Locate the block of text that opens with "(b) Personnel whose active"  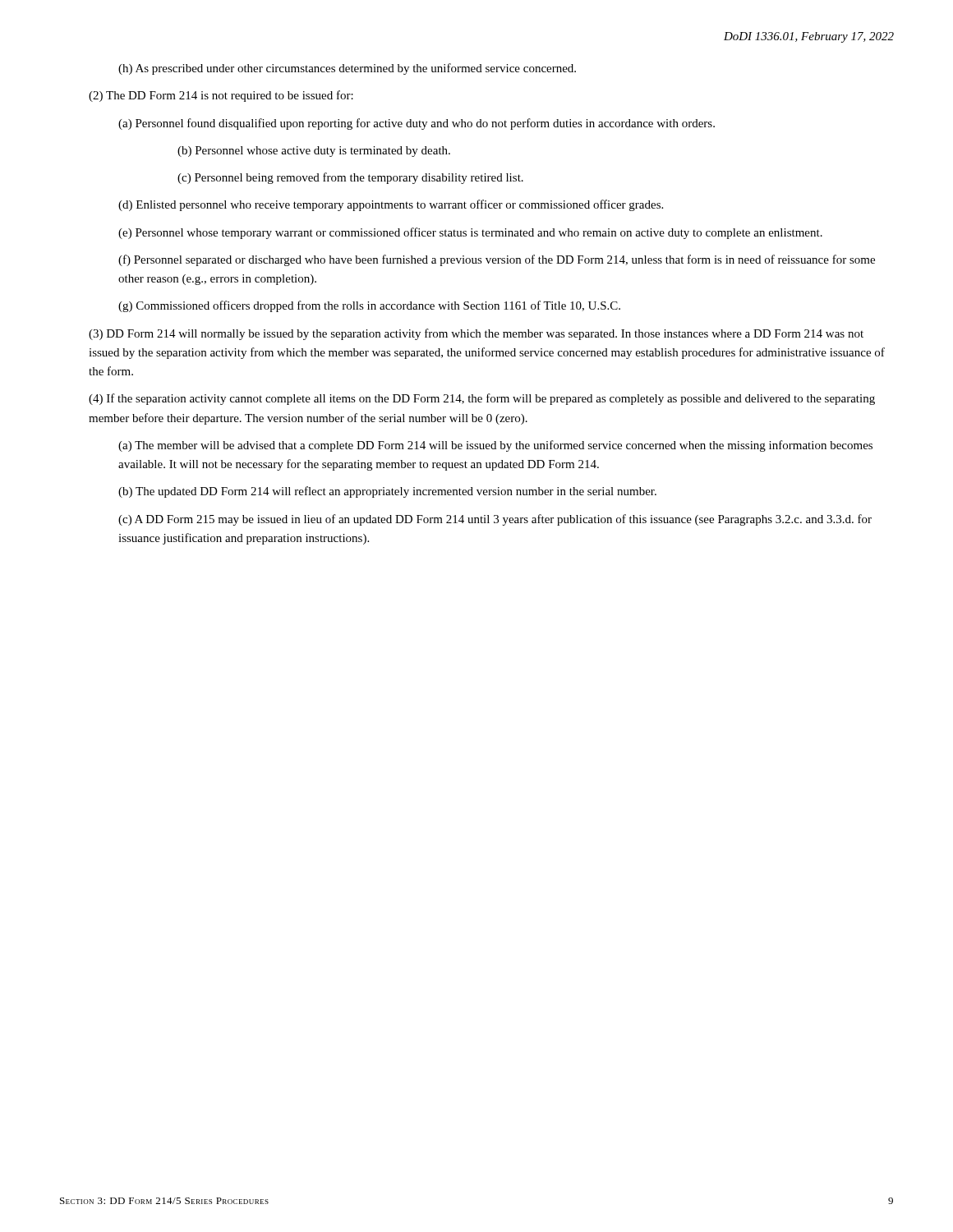tap(314, 152)
